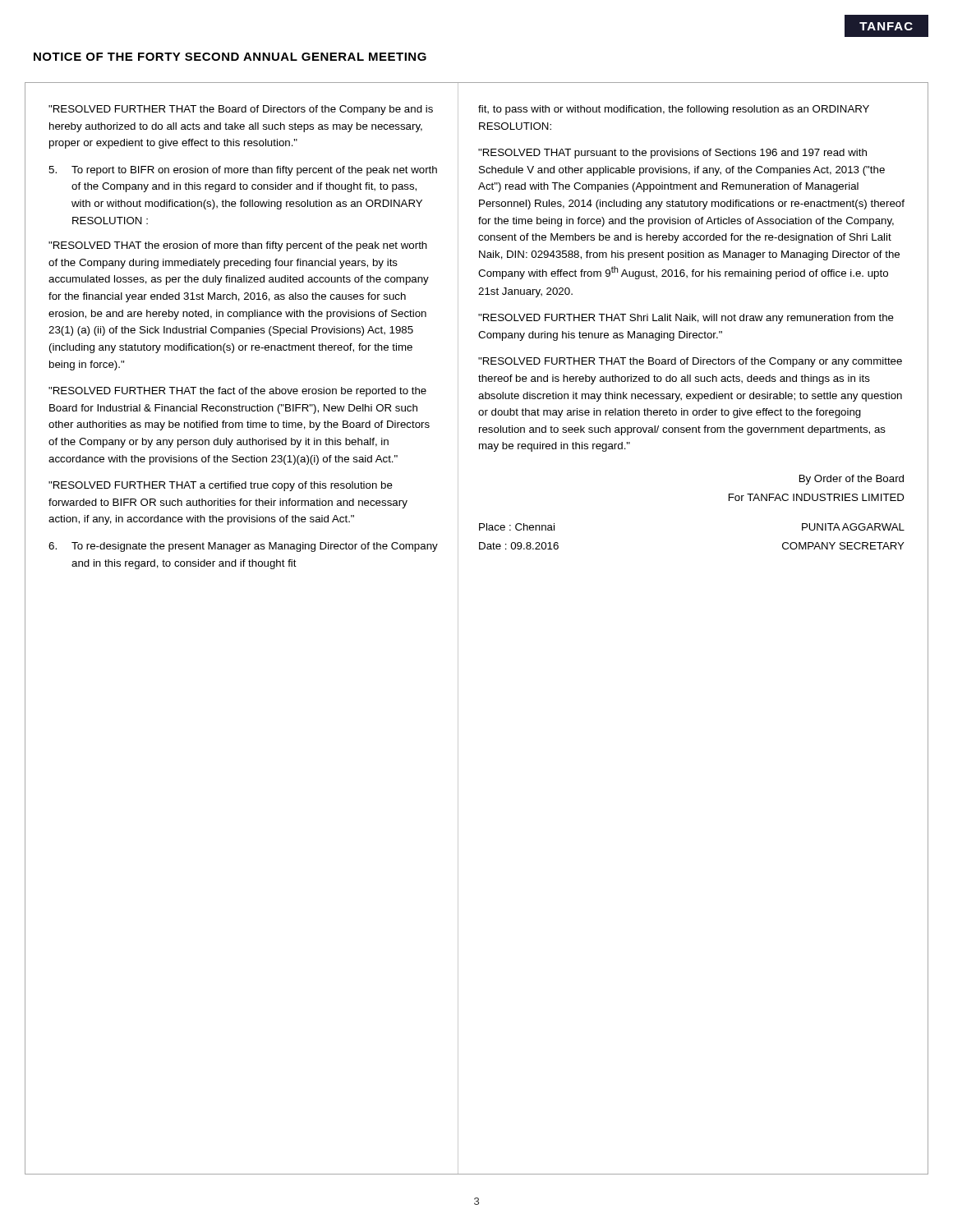Find the list item with the text "6. To re-designate"
Image resolution: width=953 pixels, height=1232 pixels.
tap(243, 555)
